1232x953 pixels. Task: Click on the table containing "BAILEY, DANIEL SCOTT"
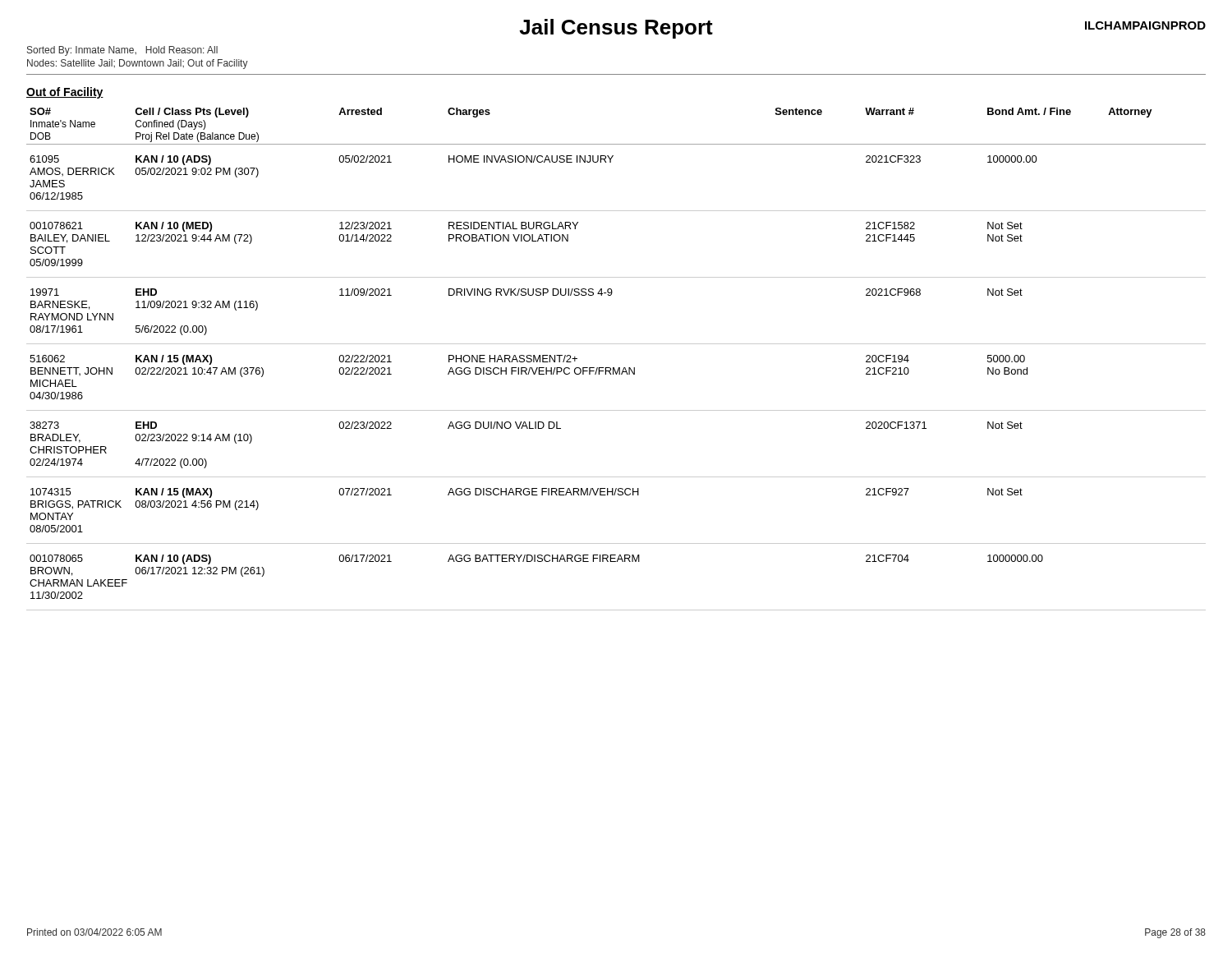tap(616, 357)
